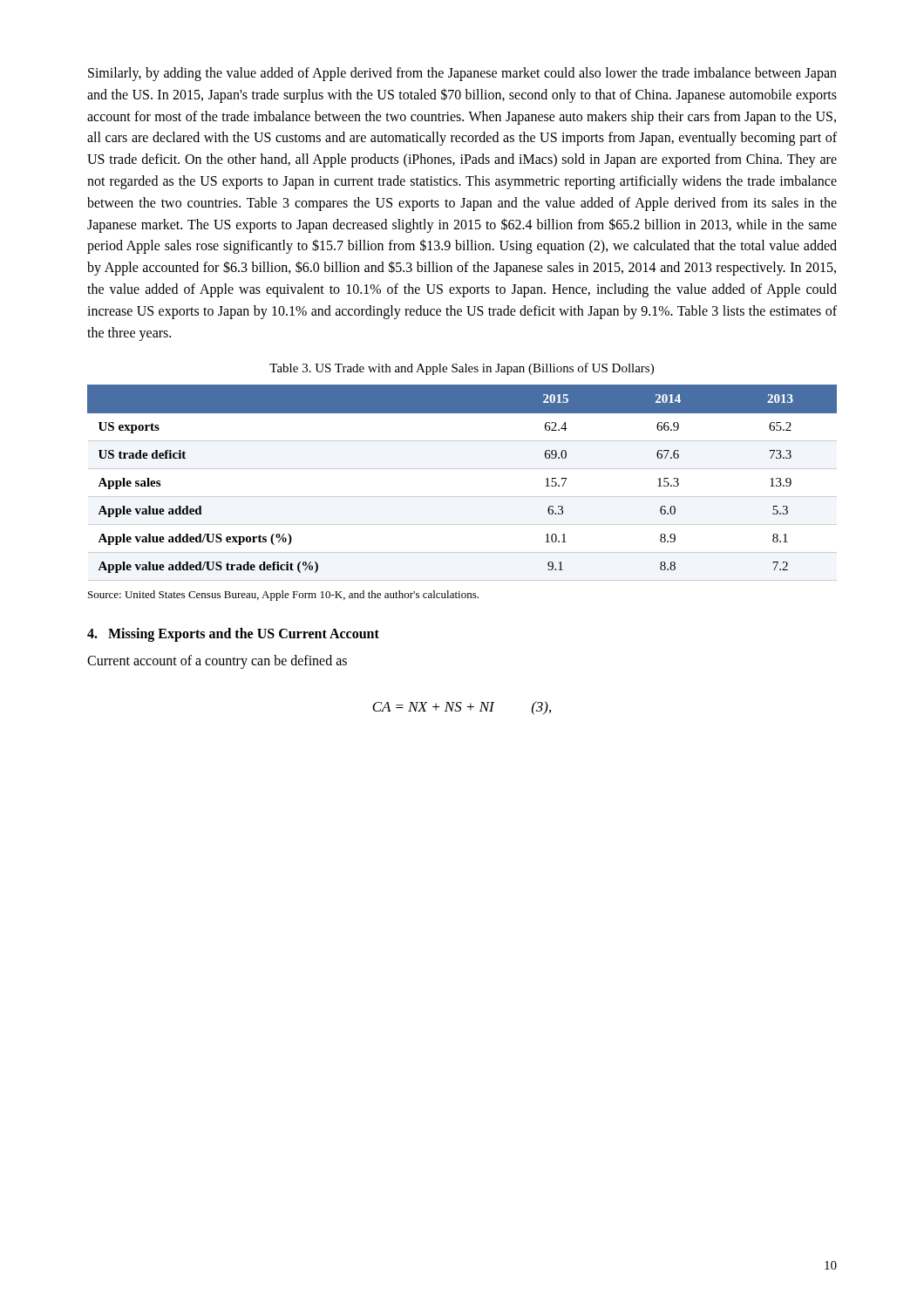Locate the element starting "Table 3. US"

(462, 368)
